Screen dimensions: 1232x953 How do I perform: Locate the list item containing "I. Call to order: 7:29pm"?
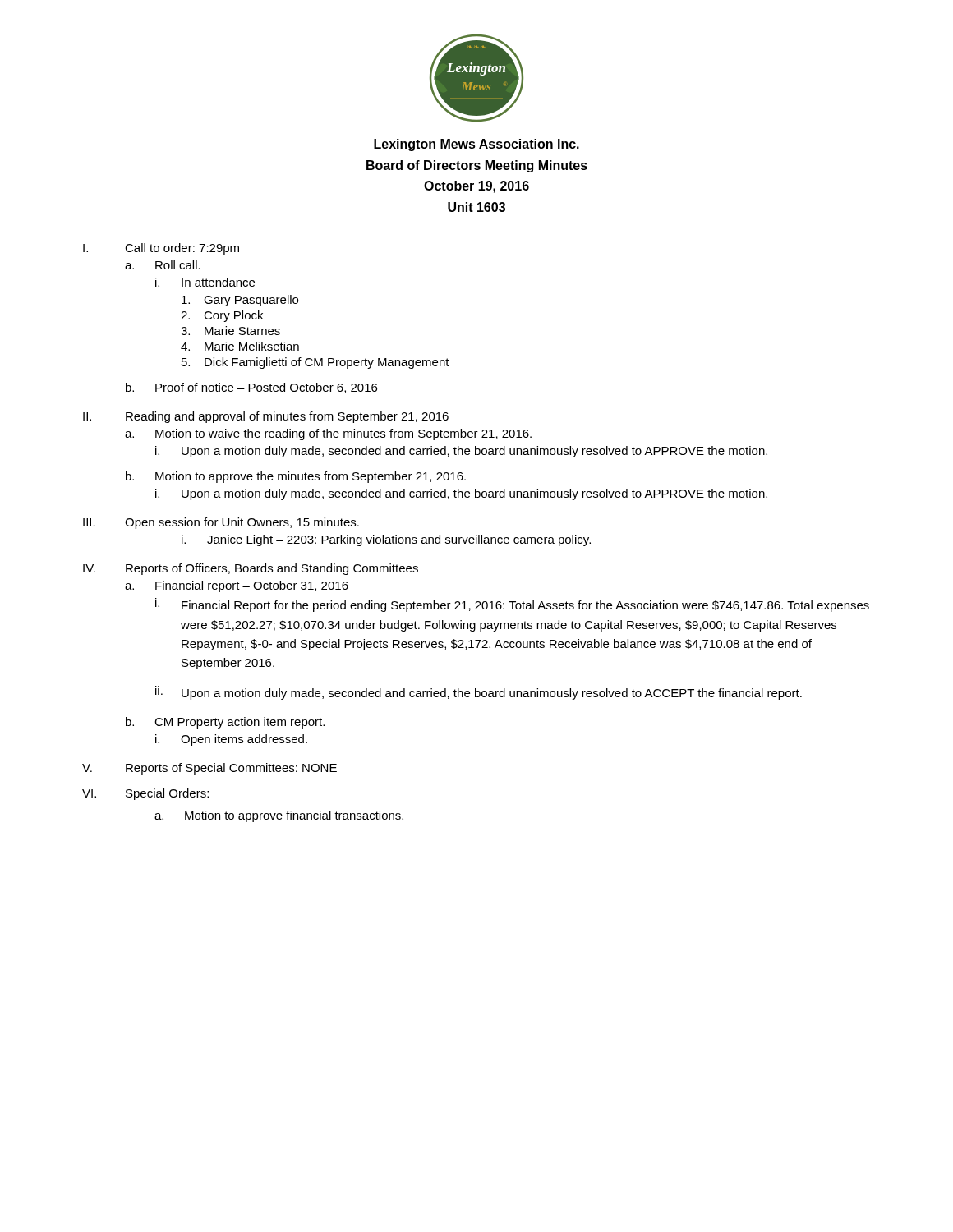(x=161, y=248)
